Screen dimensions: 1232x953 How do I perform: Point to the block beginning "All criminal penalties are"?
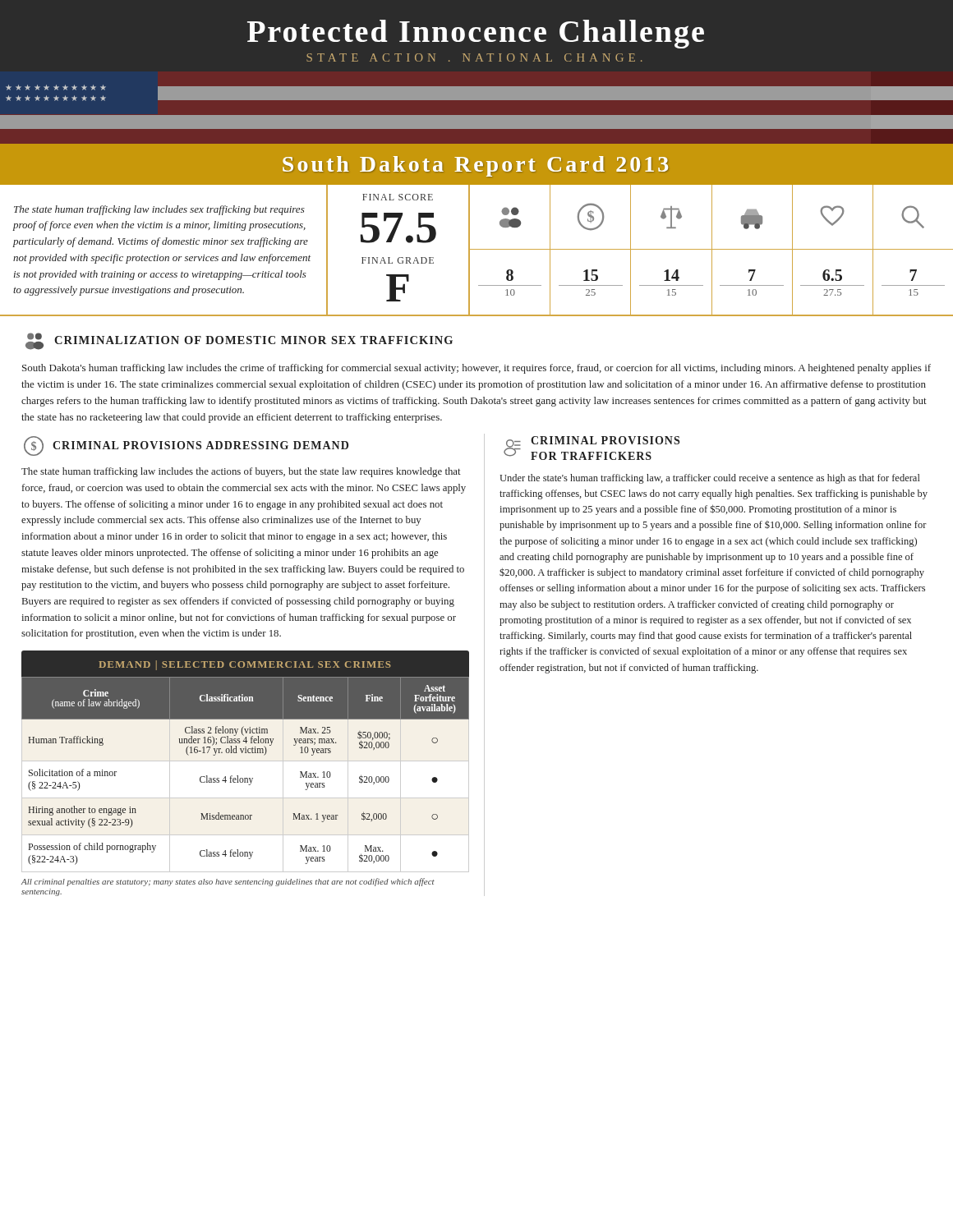228,886
